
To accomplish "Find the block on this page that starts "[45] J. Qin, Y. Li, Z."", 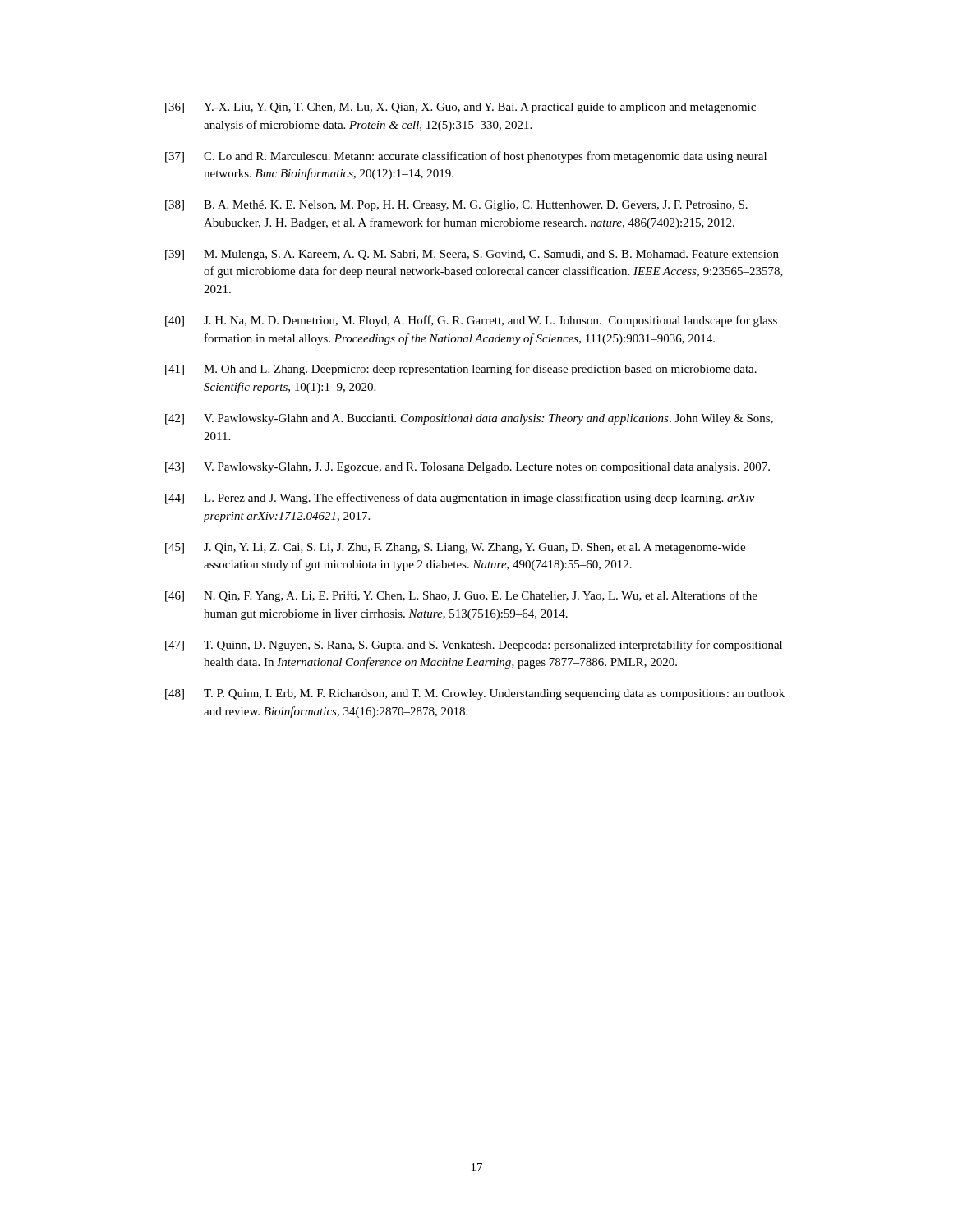I will click(476, 556).
